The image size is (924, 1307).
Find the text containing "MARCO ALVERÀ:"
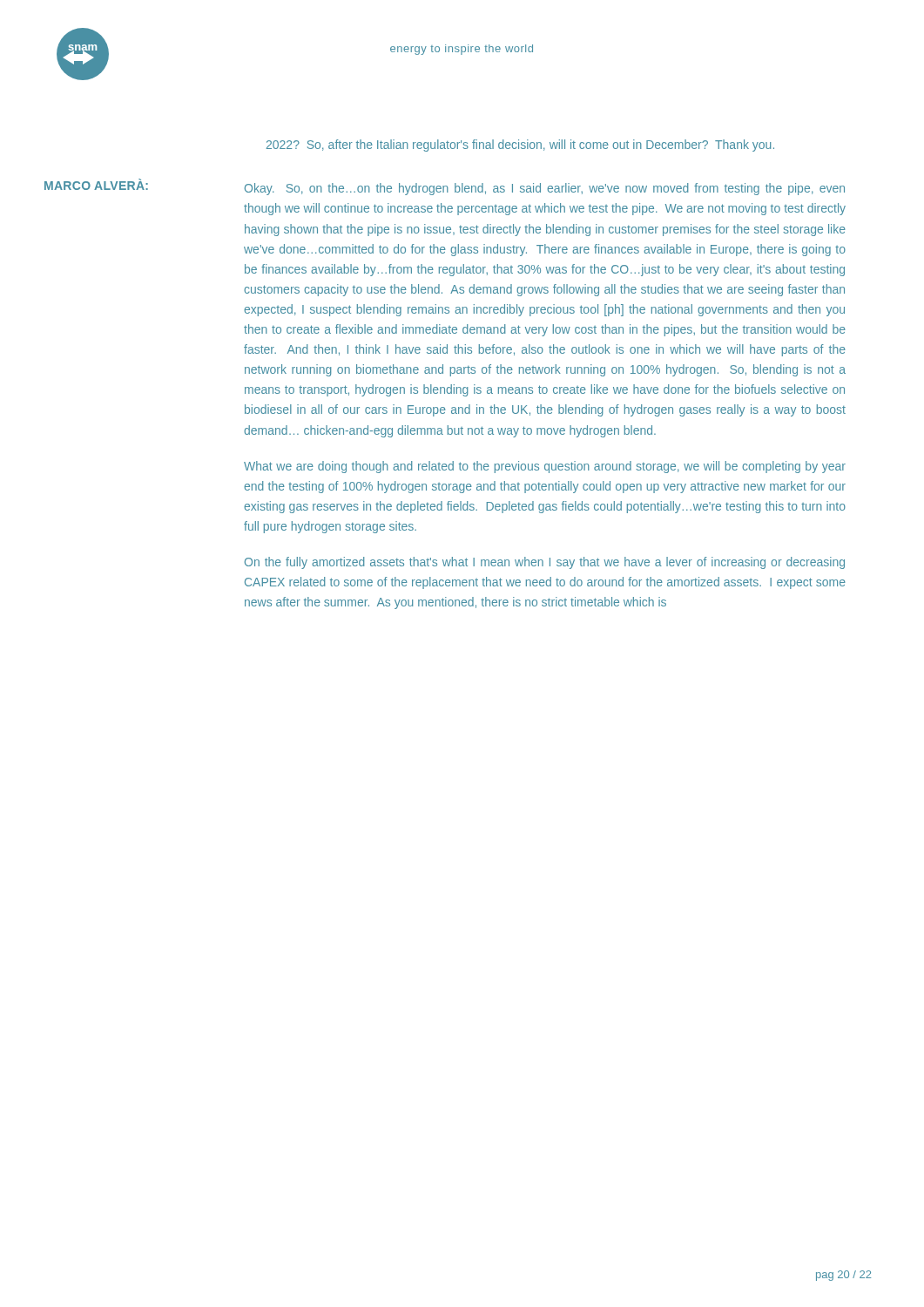(x=96, y=186)
